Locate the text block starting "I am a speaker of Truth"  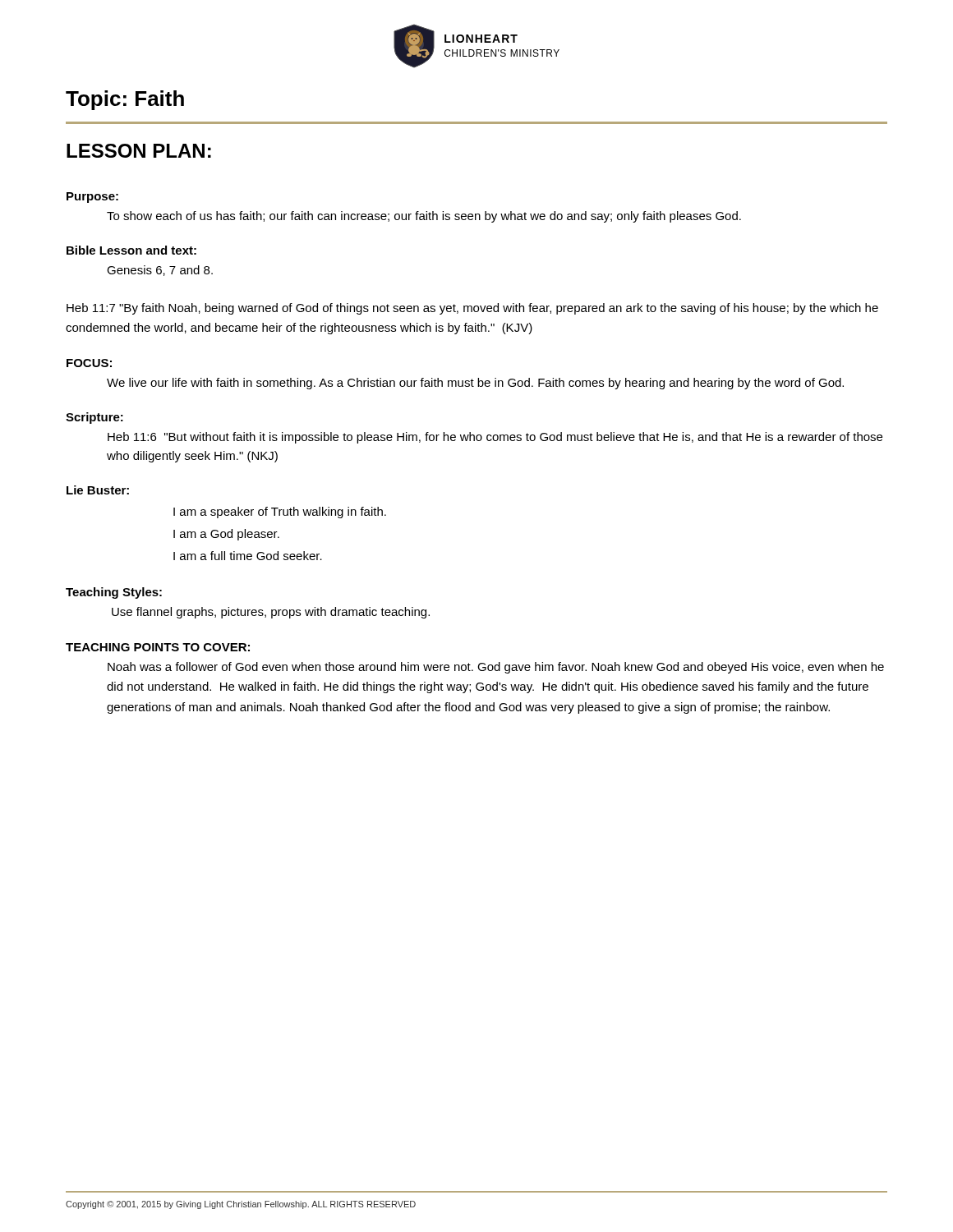[280, 511]
